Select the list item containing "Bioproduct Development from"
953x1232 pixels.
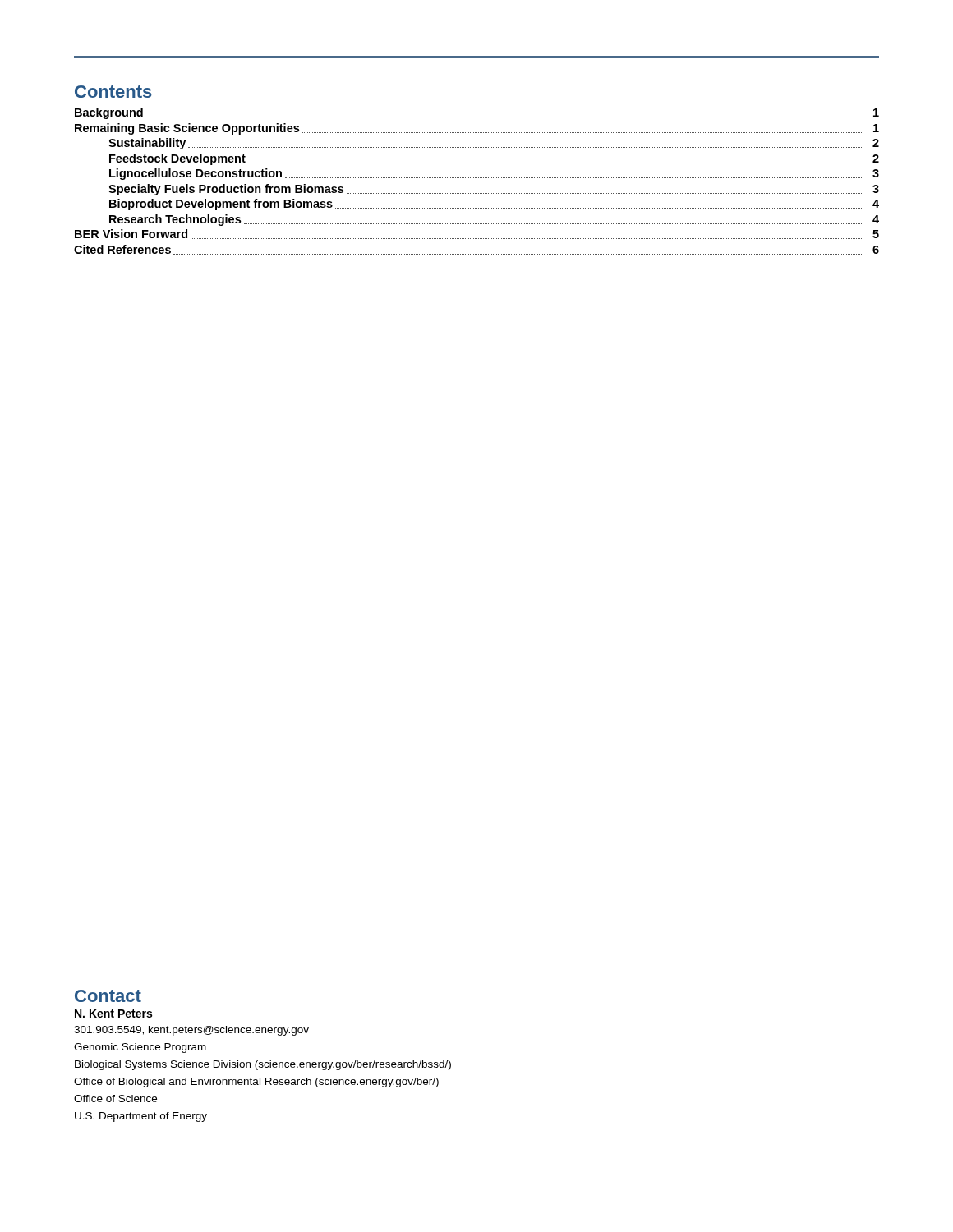click(x=476, y=204)
